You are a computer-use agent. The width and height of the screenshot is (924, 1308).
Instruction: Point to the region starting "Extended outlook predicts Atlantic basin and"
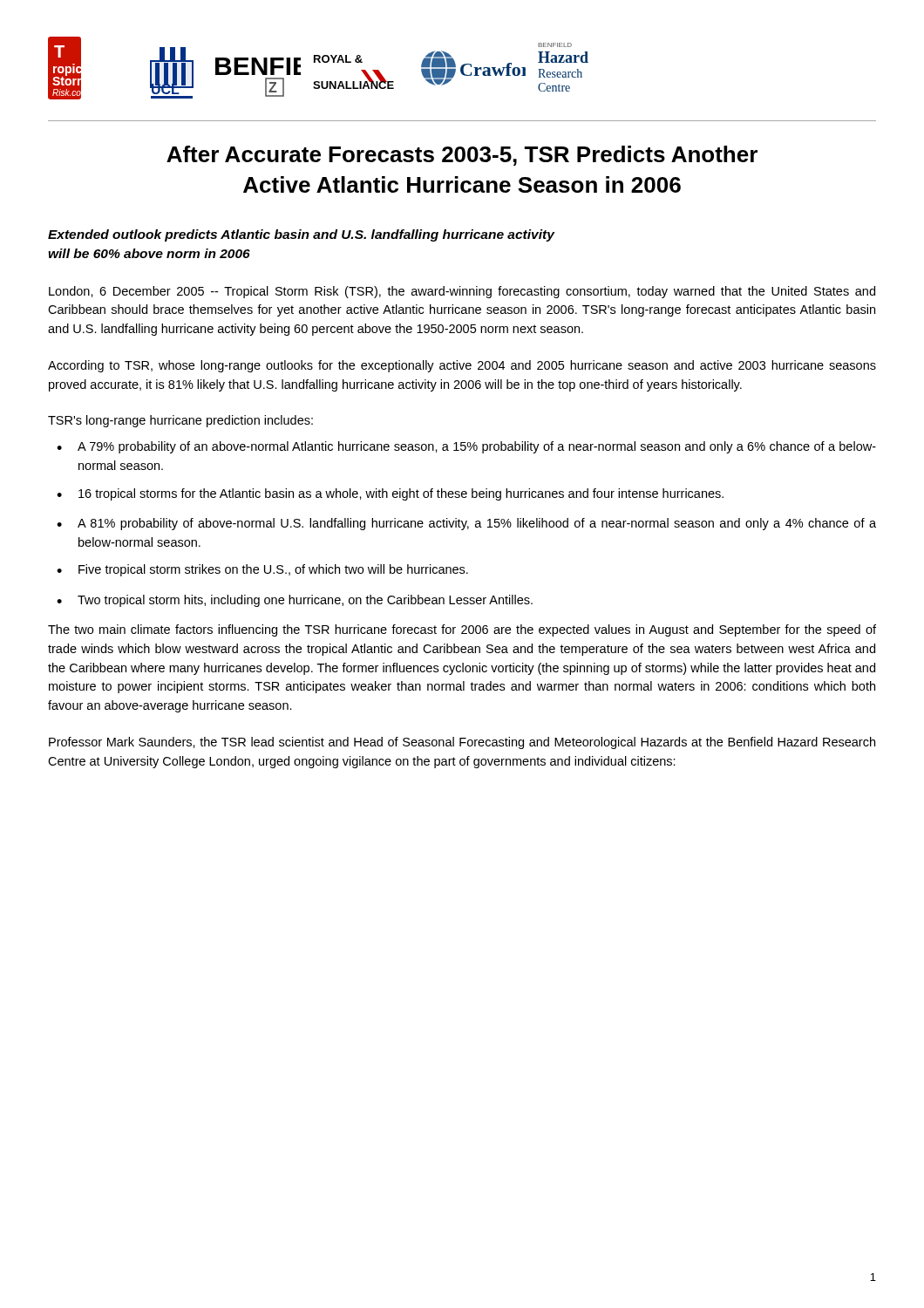[462, 244]
